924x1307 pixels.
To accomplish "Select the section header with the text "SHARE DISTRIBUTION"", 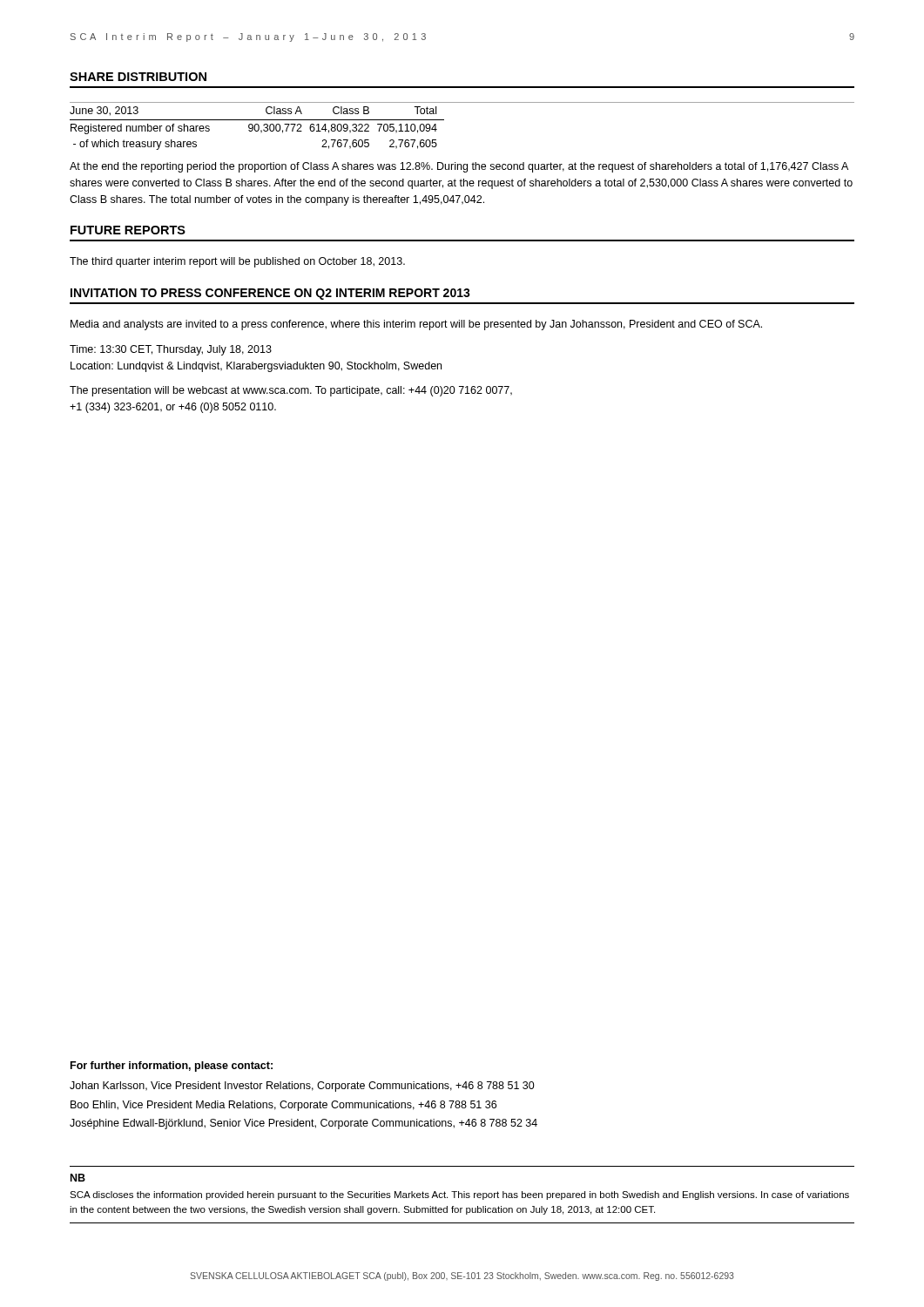I will [462, 79].
